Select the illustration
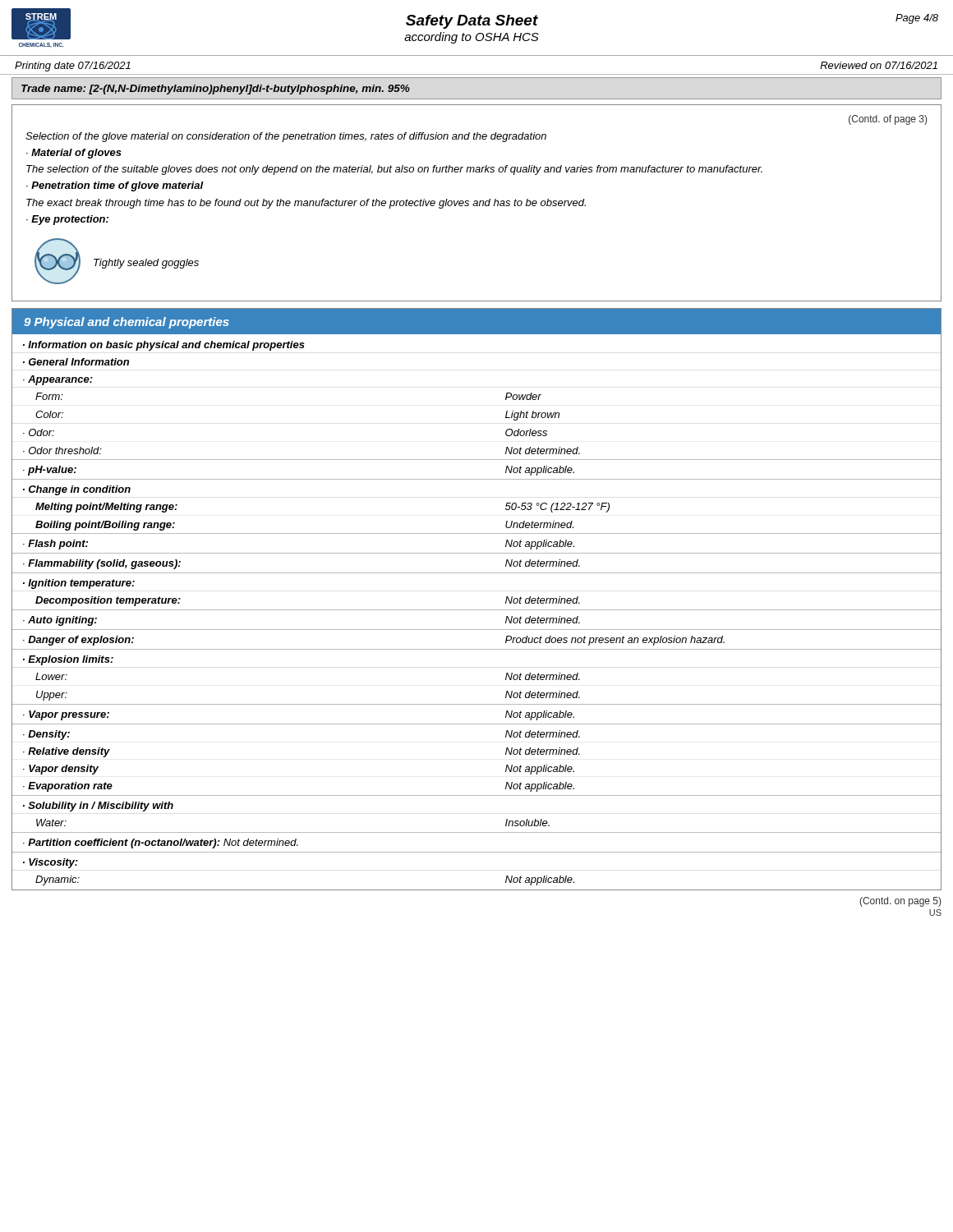Image resolution: width=953 pixels, height=1232 pixels. pyautogui.click(x=57, y=262)
